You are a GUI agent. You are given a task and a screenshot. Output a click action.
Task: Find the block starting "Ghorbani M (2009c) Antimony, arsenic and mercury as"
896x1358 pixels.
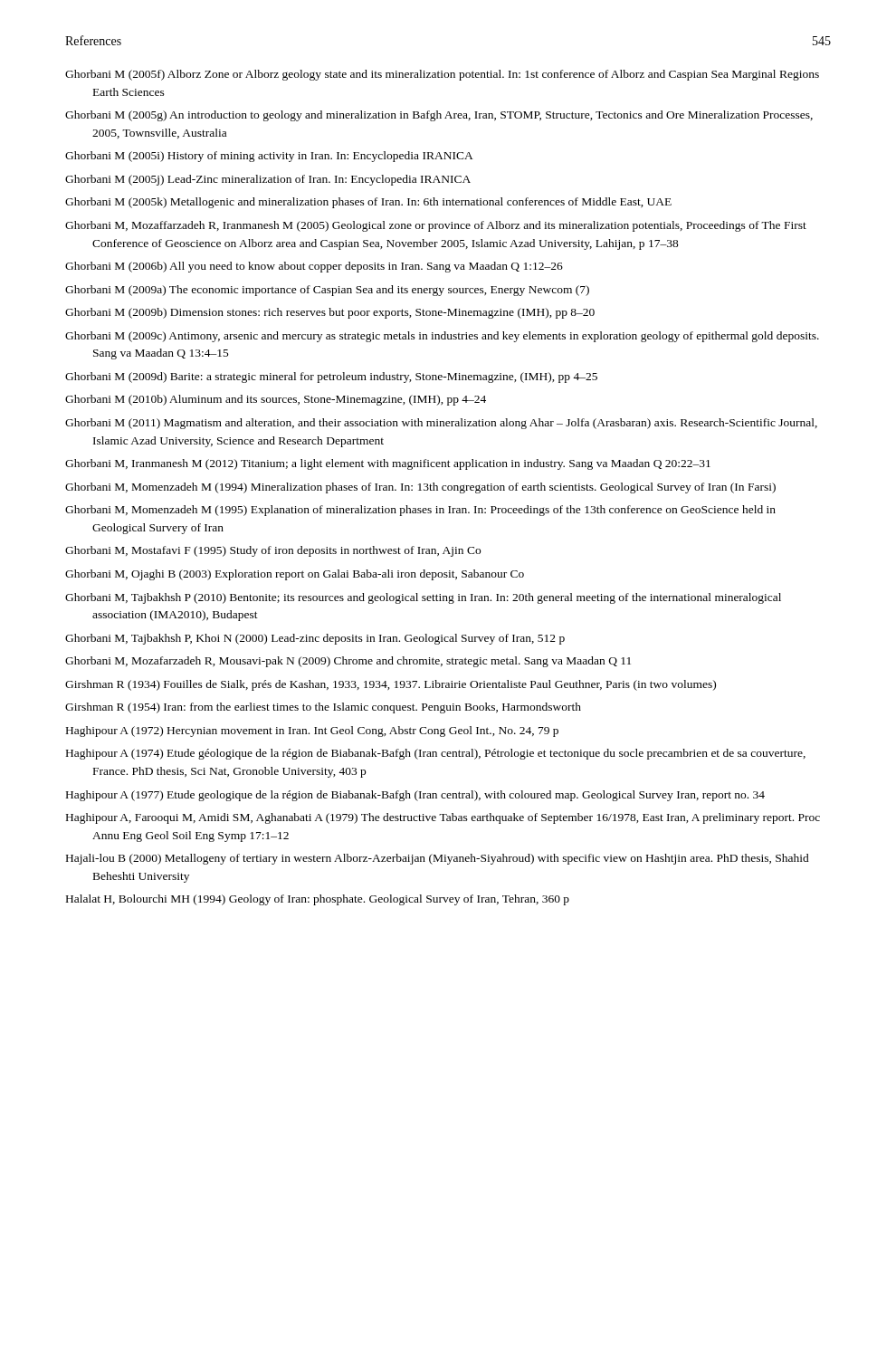[442, 344]
